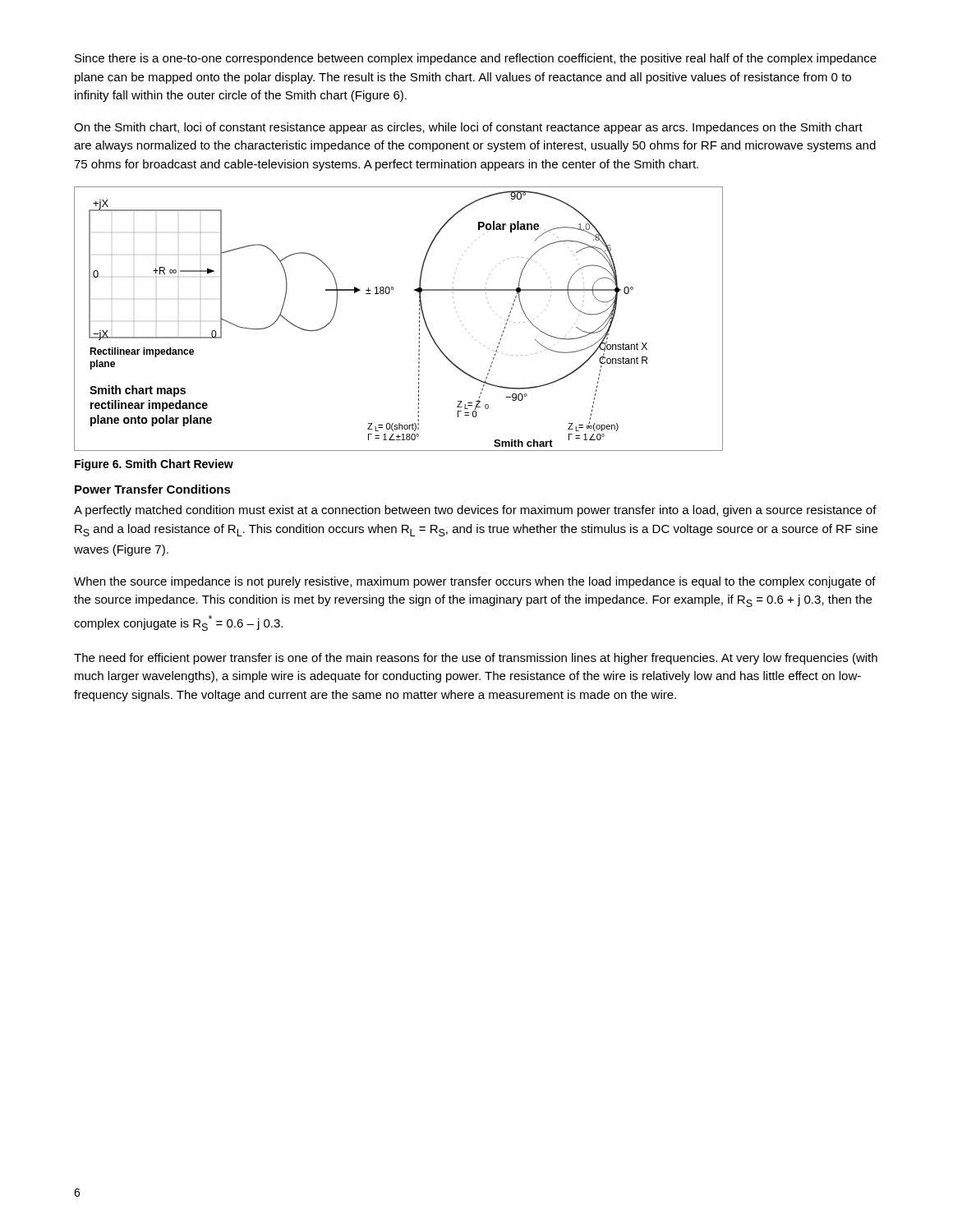The height and width of the screenshot is (1232, 953).
Task: Click the passage that begins "The need for efficient power transfer is one"
Action: 476,676
